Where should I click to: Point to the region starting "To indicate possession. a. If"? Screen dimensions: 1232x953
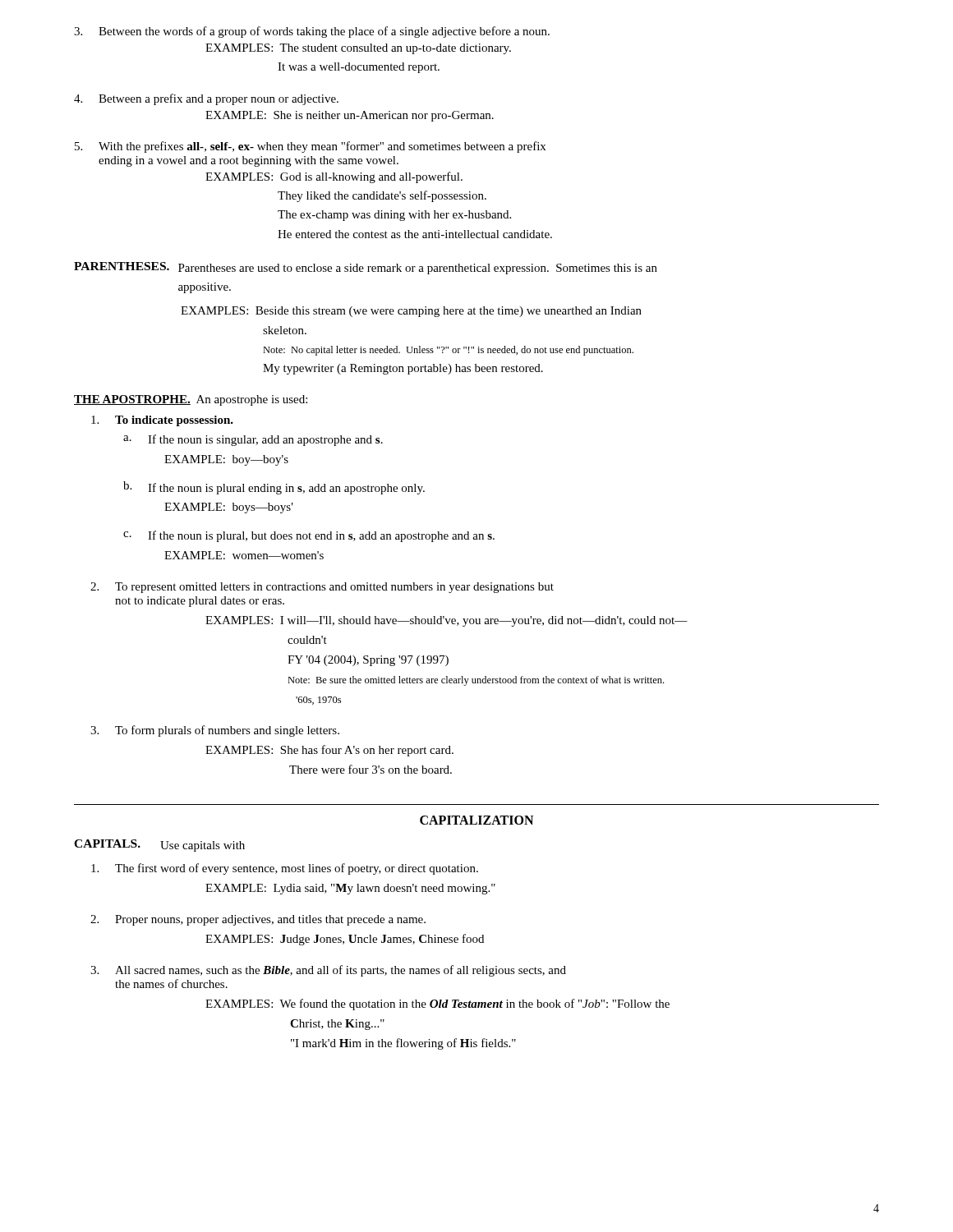(162, 421)
